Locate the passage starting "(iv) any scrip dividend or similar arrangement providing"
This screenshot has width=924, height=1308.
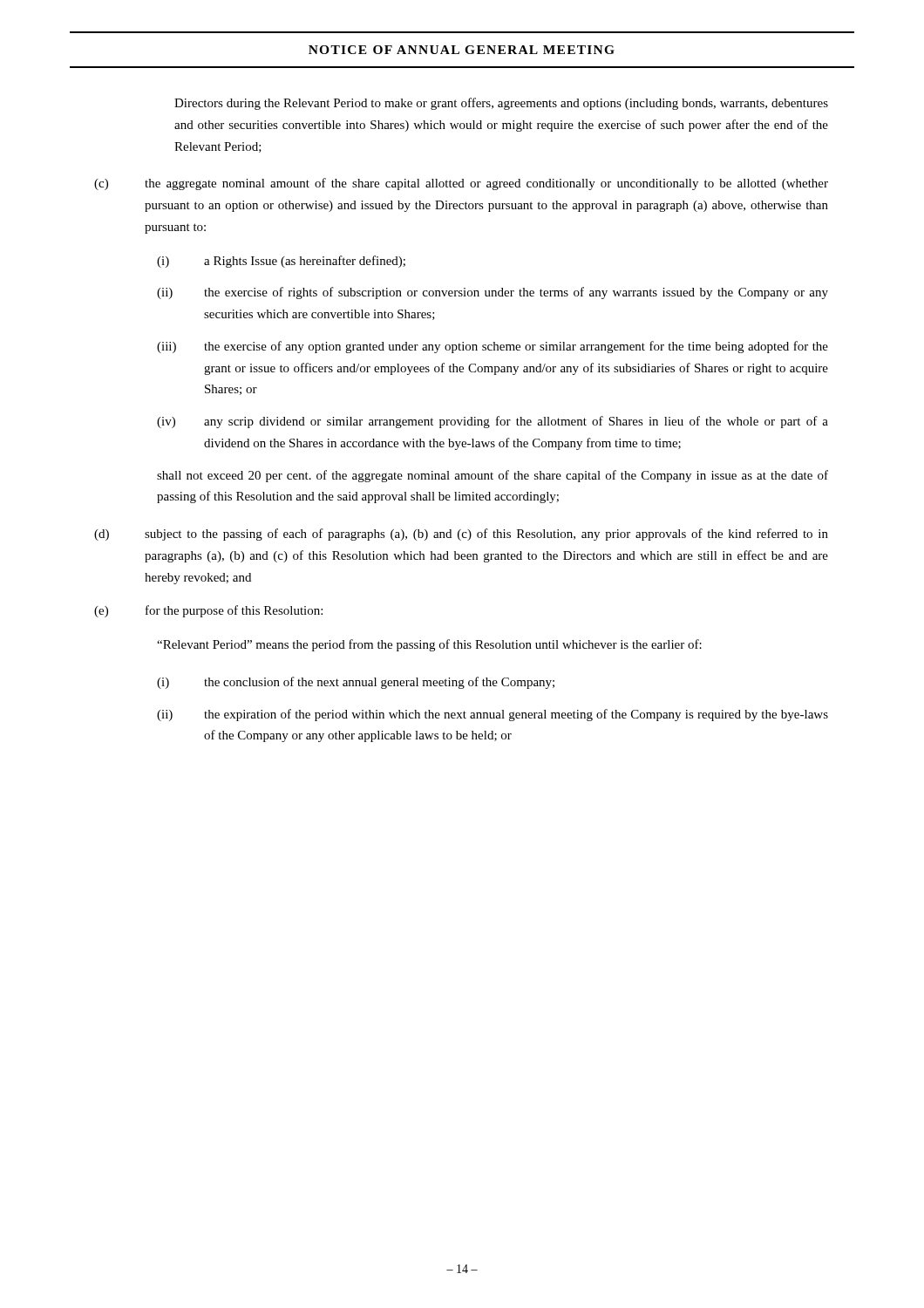(x=492, y=432)
